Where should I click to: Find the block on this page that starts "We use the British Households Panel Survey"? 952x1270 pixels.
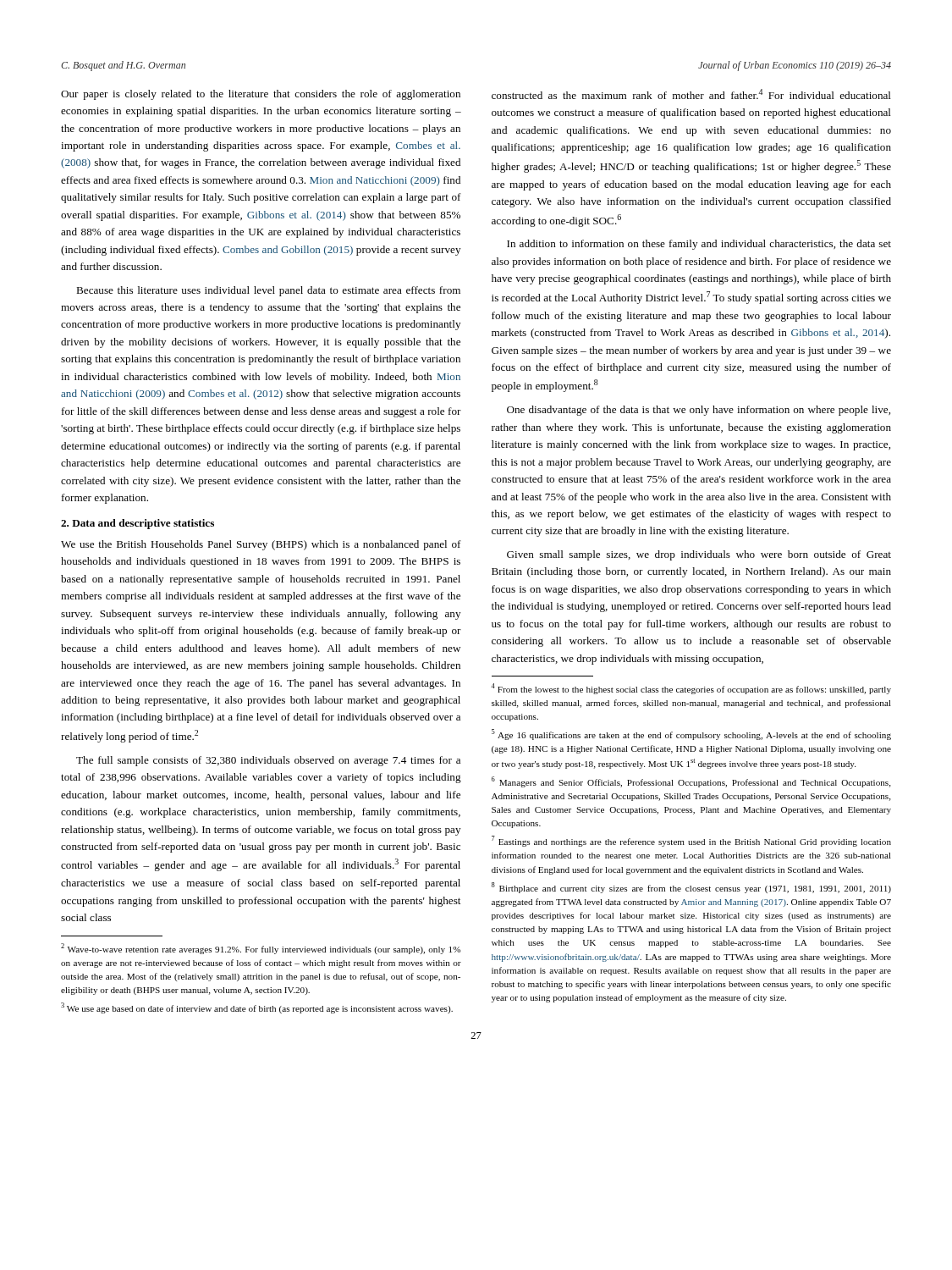point(261,641)
